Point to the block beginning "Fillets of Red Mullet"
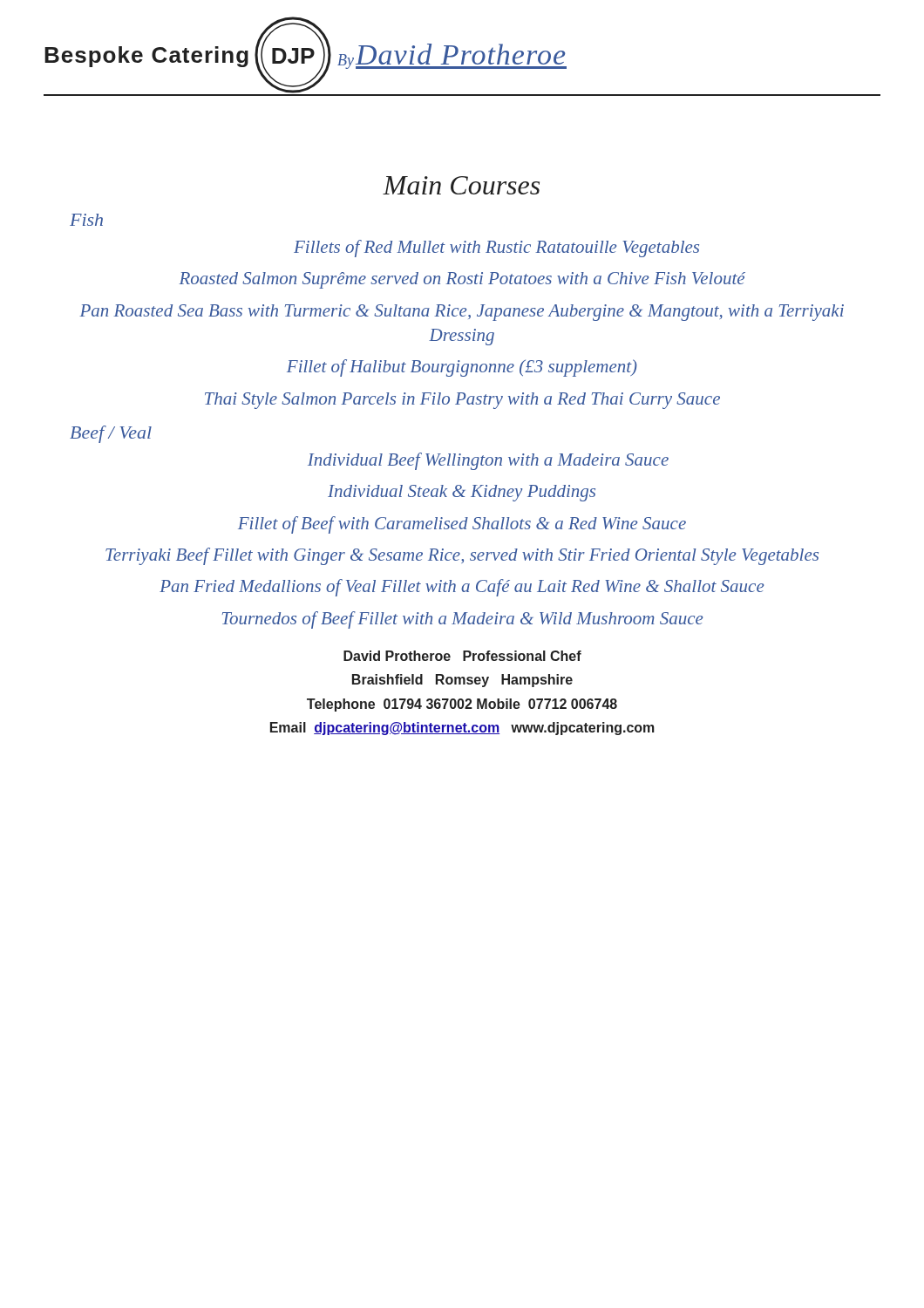924x1308 pixels. coord(497,247)
